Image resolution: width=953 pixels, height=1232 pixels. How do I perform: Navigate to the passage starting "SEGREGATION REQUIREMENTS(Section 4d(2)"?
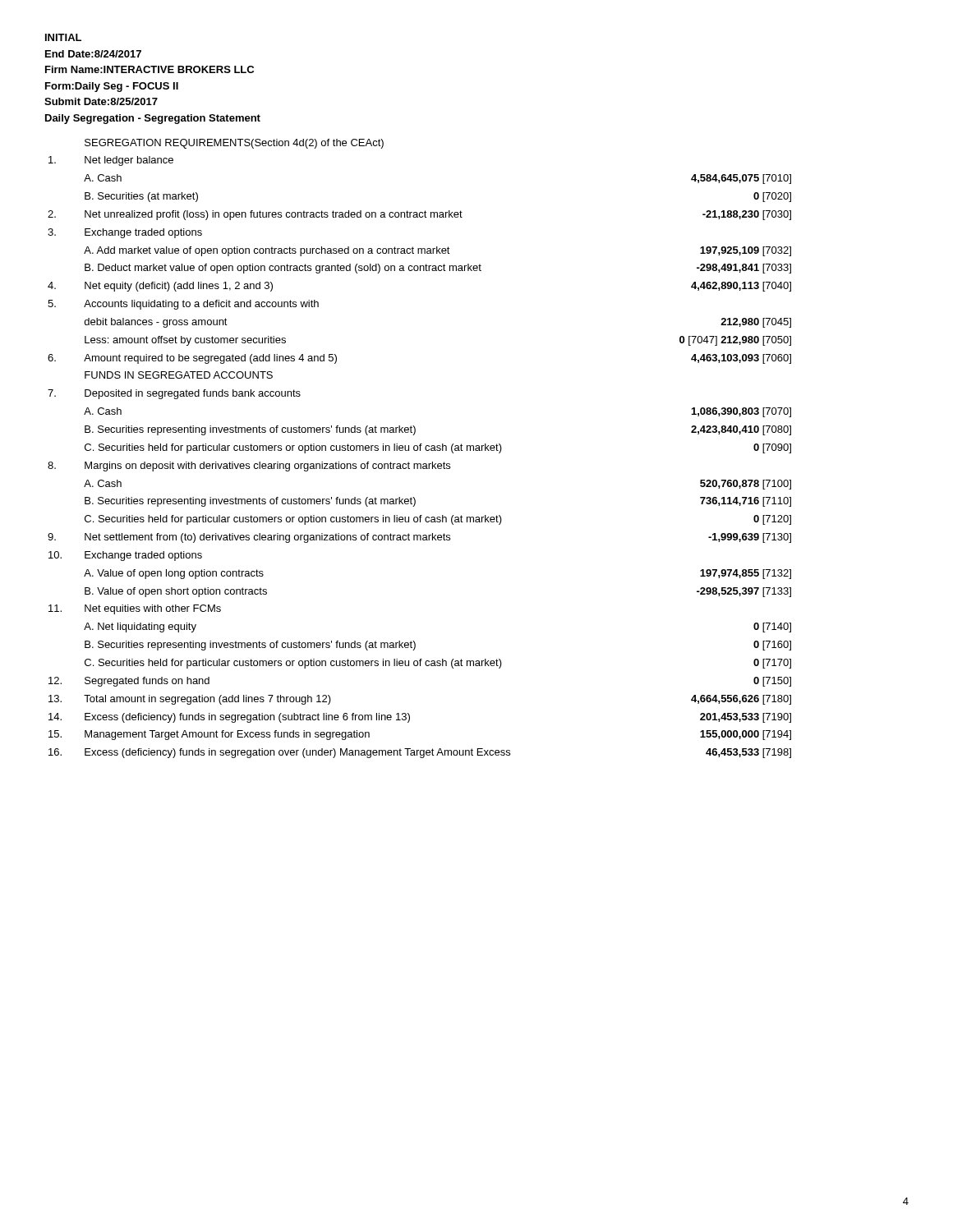[234, 142]
